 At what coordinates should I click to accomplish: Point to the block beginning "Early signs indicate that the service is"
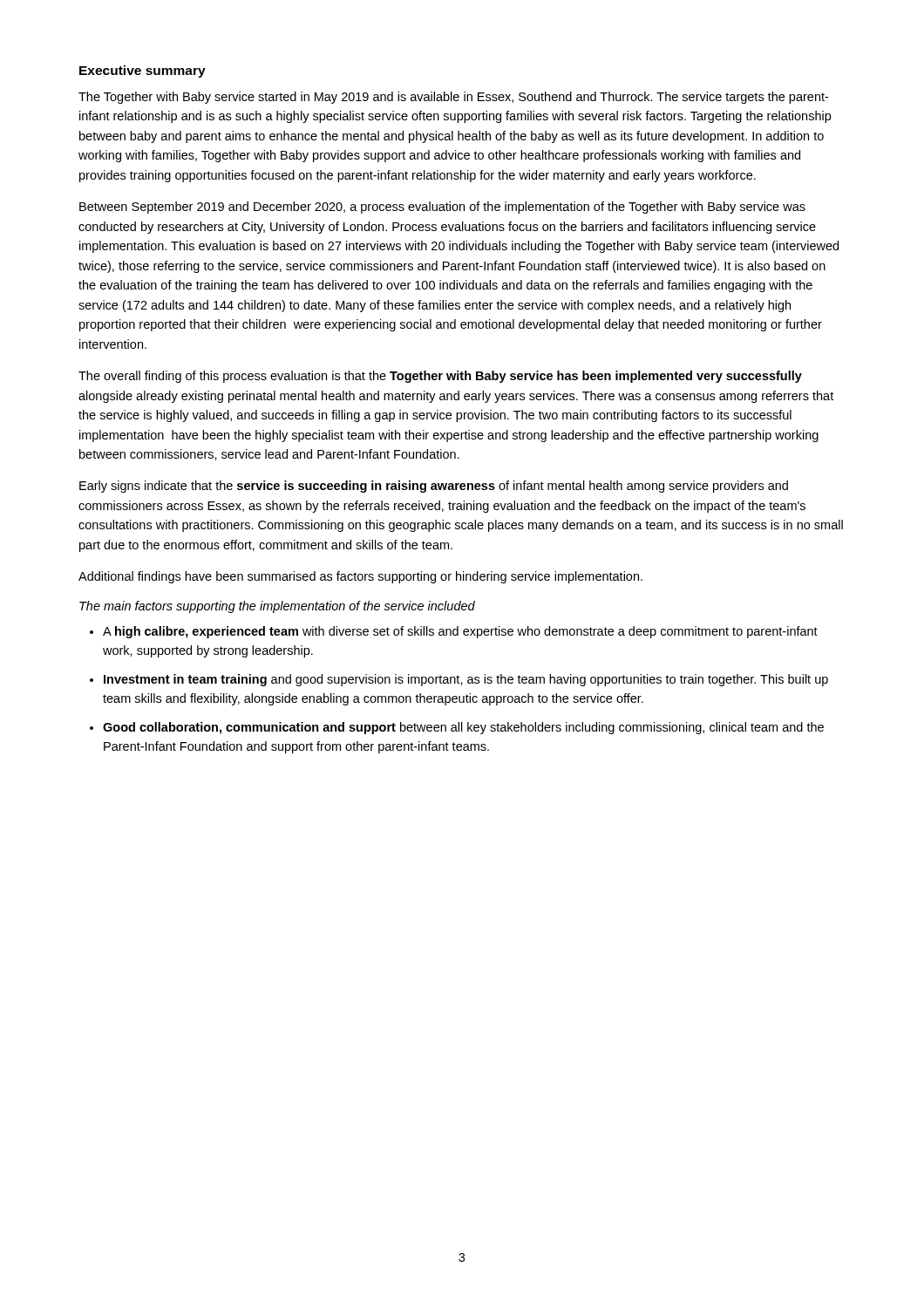tap(461, 515)
